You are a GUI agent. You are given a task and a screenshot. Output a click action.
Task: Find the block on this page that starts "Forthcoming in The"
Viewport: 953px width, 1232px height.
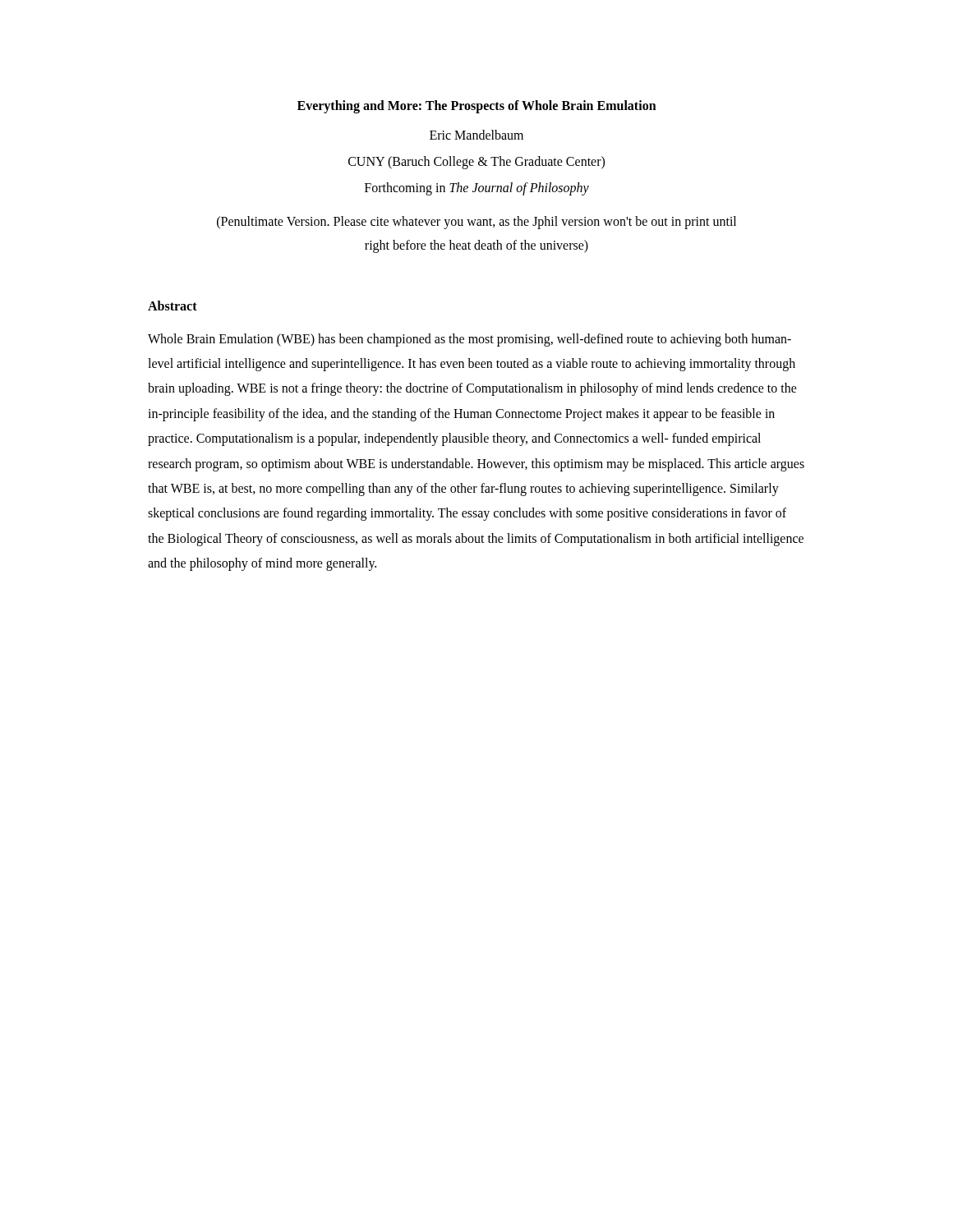click(476, 188)
